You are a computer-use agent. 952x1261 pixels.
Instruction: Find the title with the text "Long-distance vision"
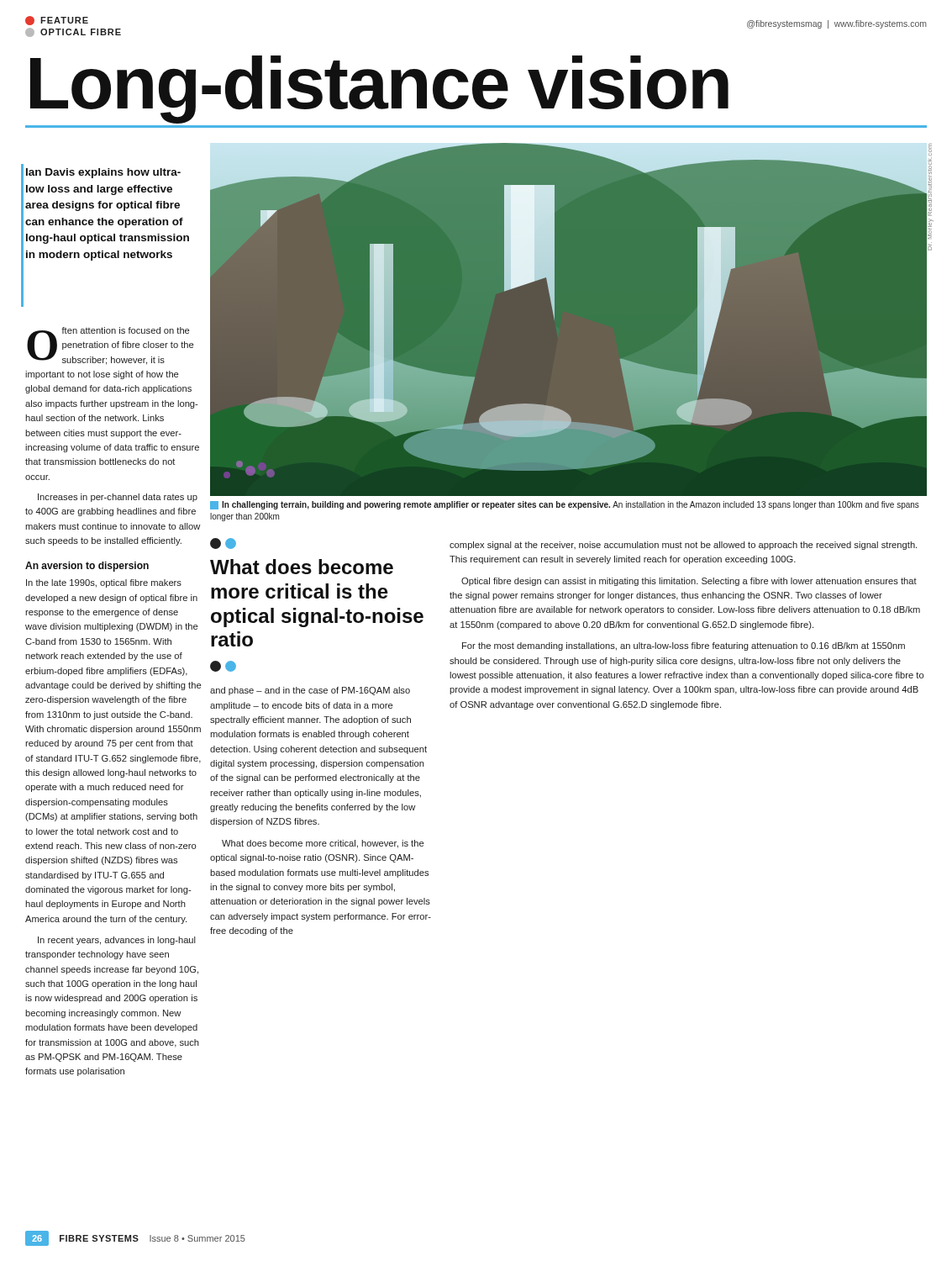(x=476, y=87)
